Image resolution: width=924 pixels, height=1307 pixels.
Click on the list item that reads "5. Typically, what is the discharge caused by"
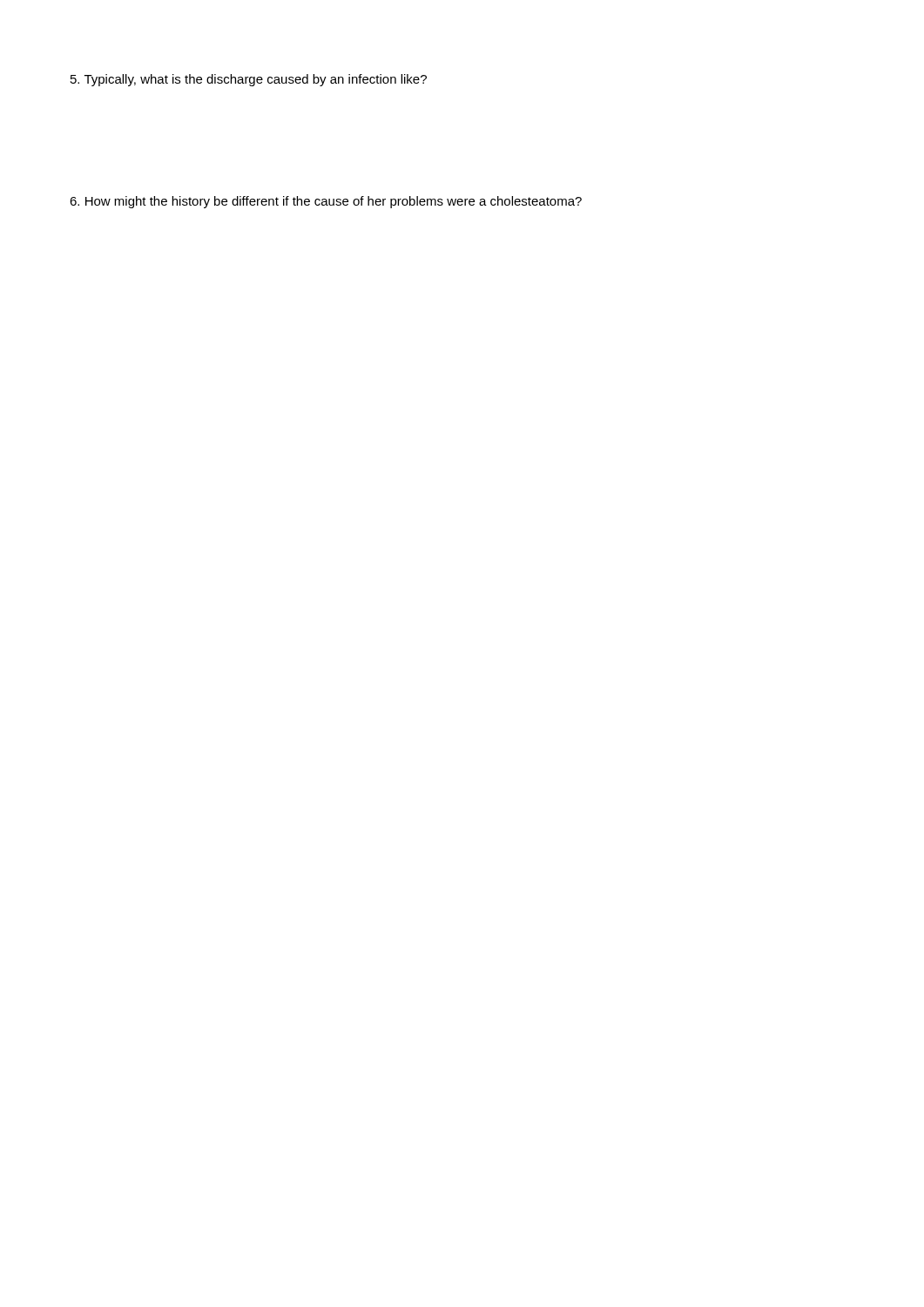[x=248, y=79]
